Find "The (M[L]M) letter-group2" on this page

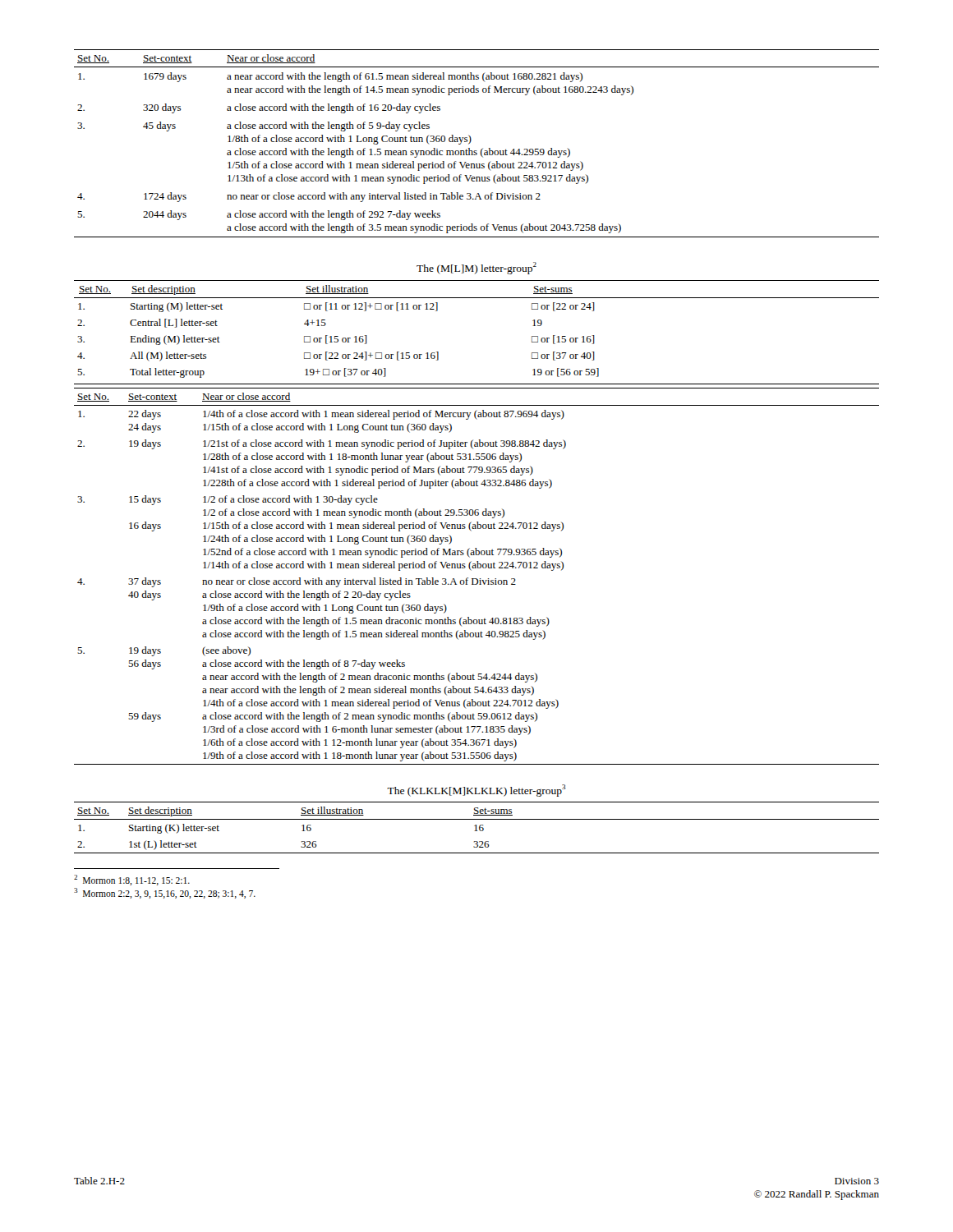476,267
